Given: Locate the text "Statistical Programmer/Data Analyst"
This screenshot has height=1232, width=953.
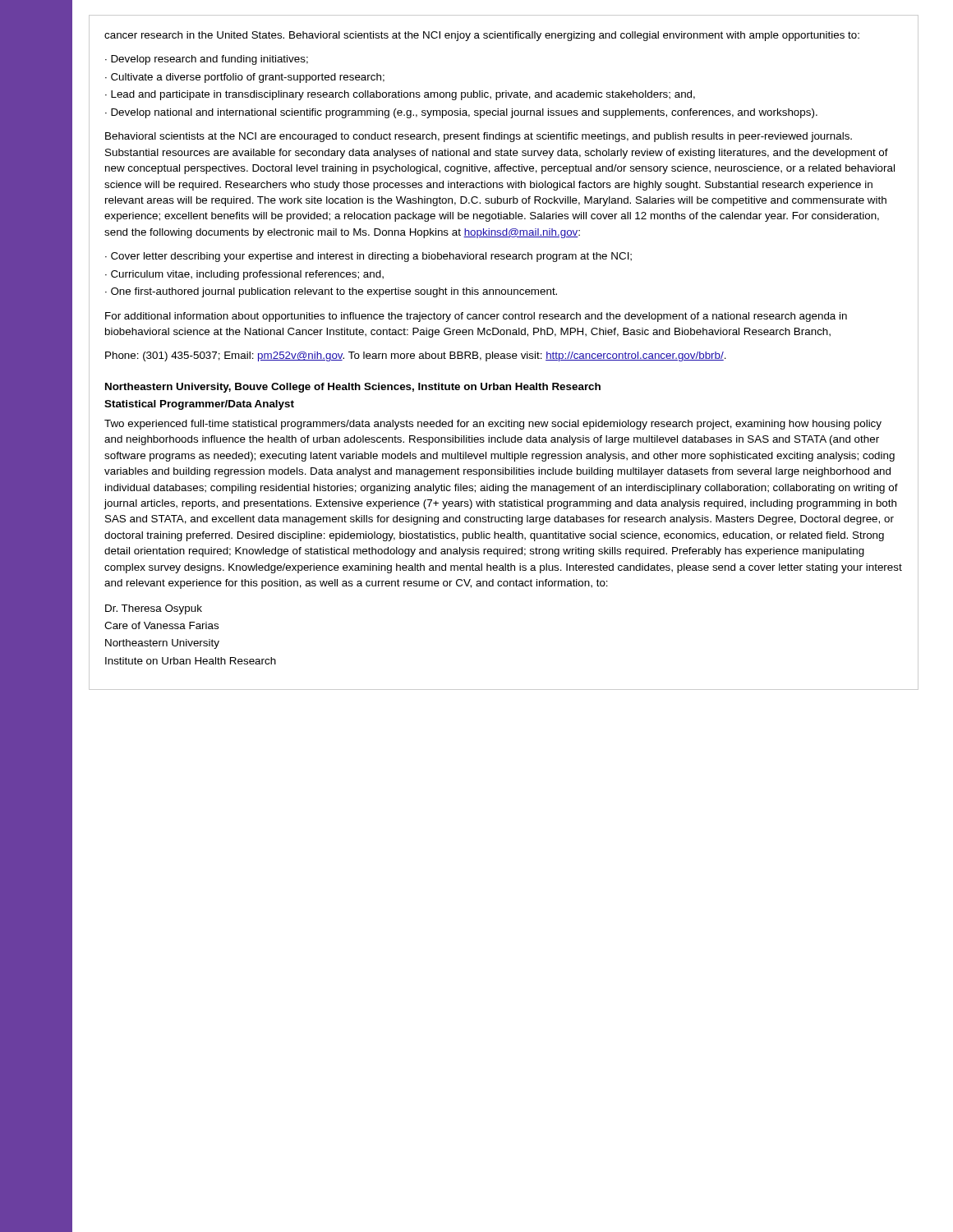Looking at the screenshot, I should point(199,404).
